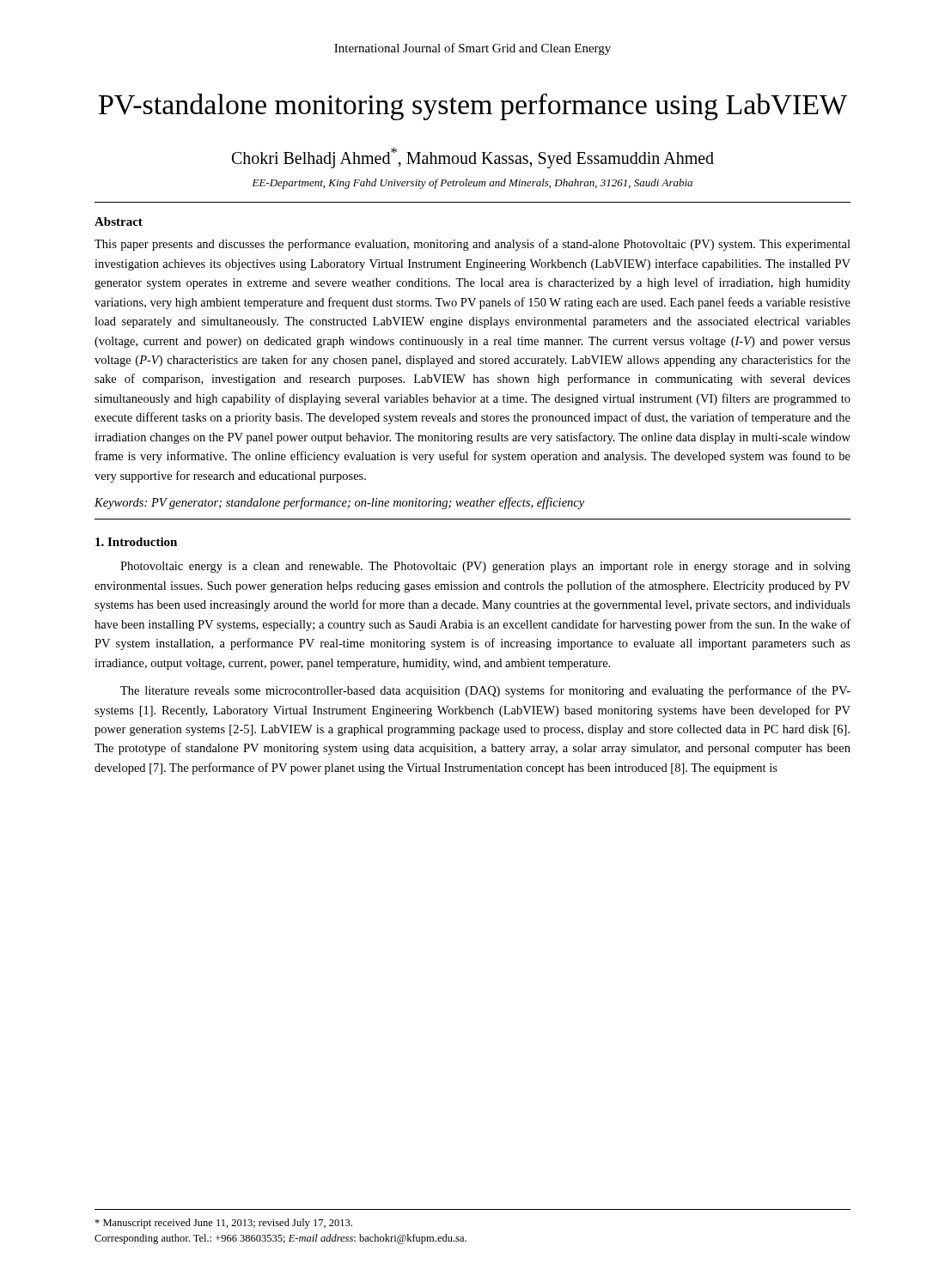This screenshot has height=1288, width=945.
Task: Point to the passage starting "This paper presents and discusses the"
Action: [x=472, y=360]
